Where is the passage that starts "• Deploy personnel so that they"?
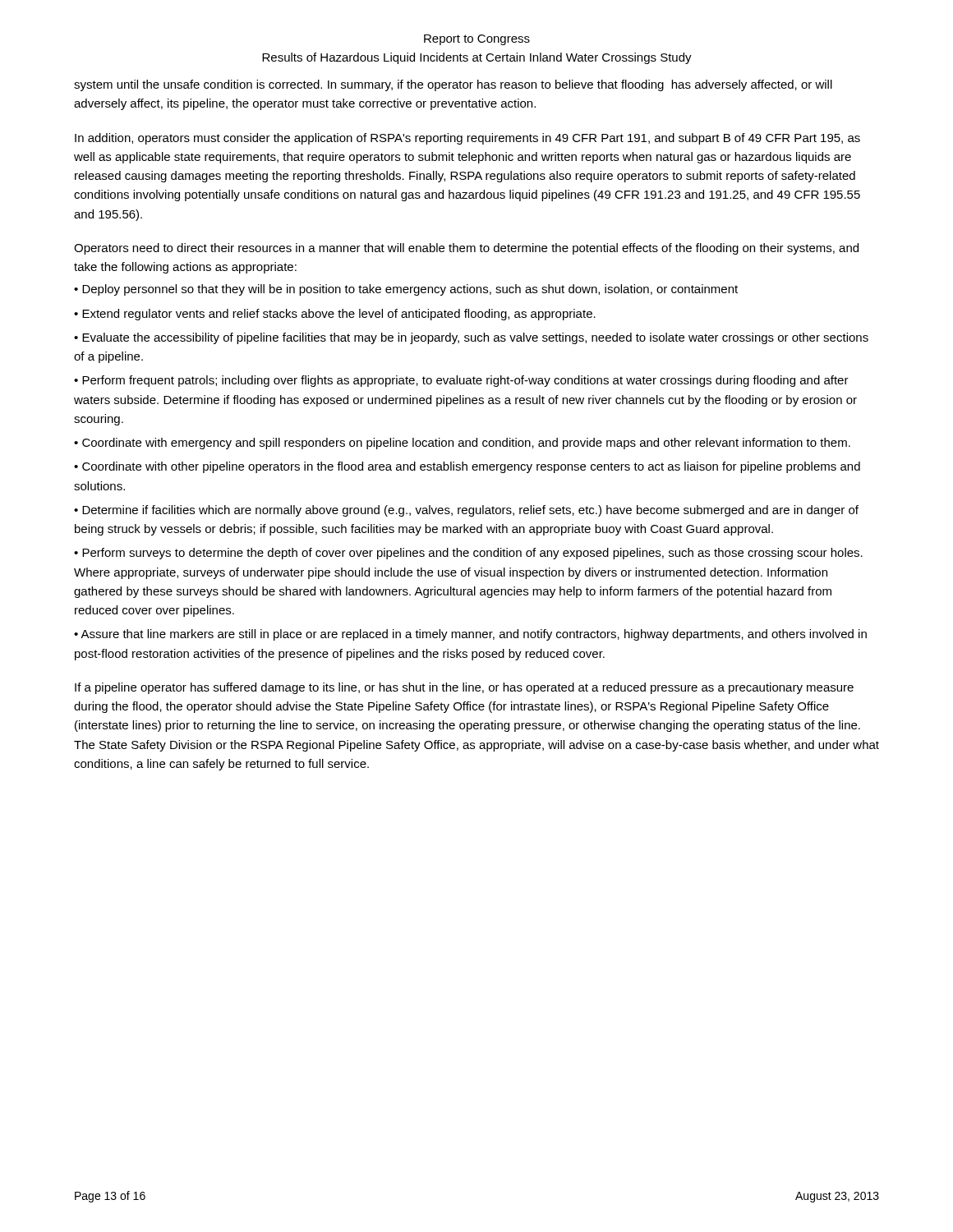The height and width of the screenshot is (1232, 953). pos(406,289)
